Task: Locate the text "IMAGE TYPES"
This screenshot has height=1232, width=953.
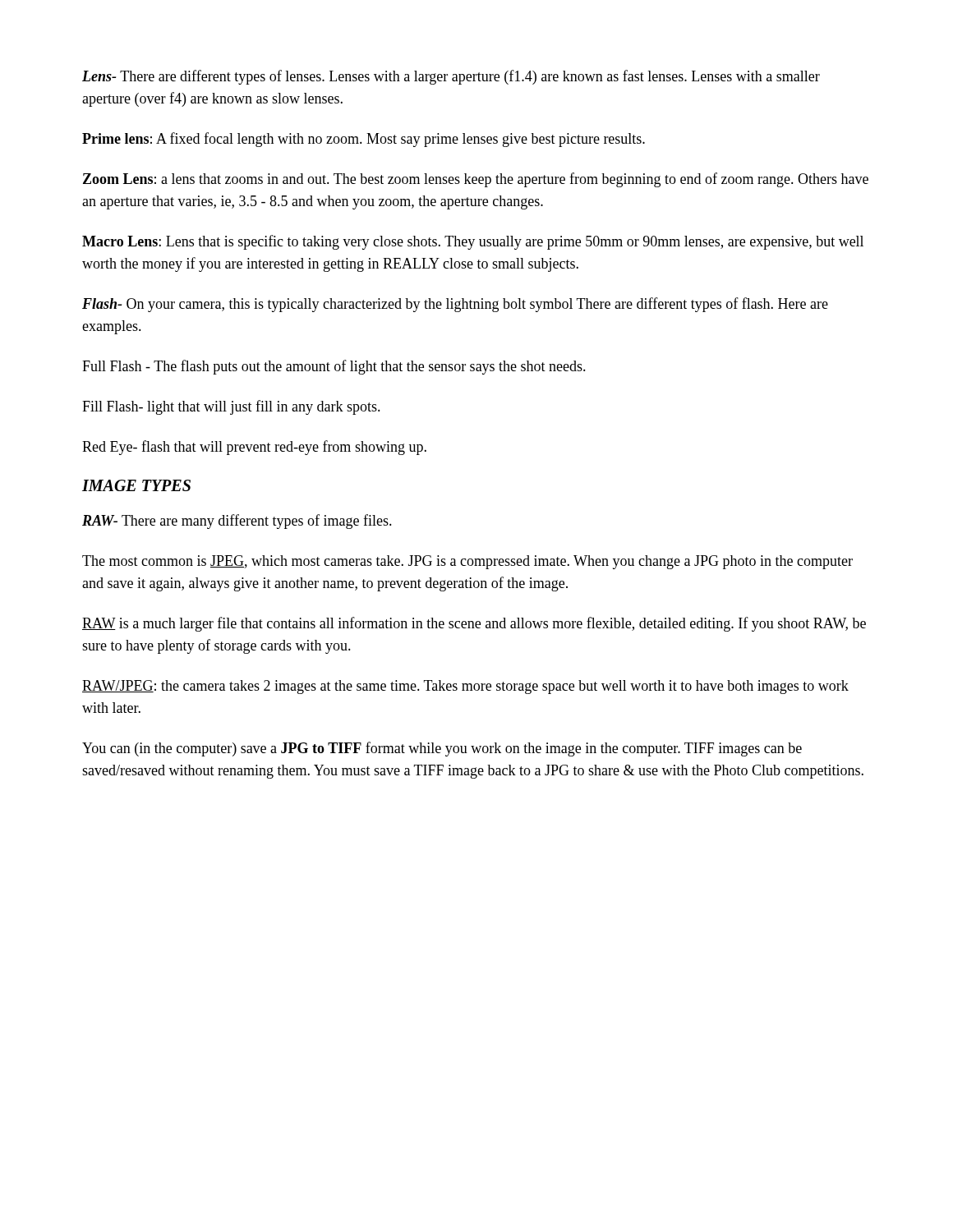Action: (x=137, y=485)
